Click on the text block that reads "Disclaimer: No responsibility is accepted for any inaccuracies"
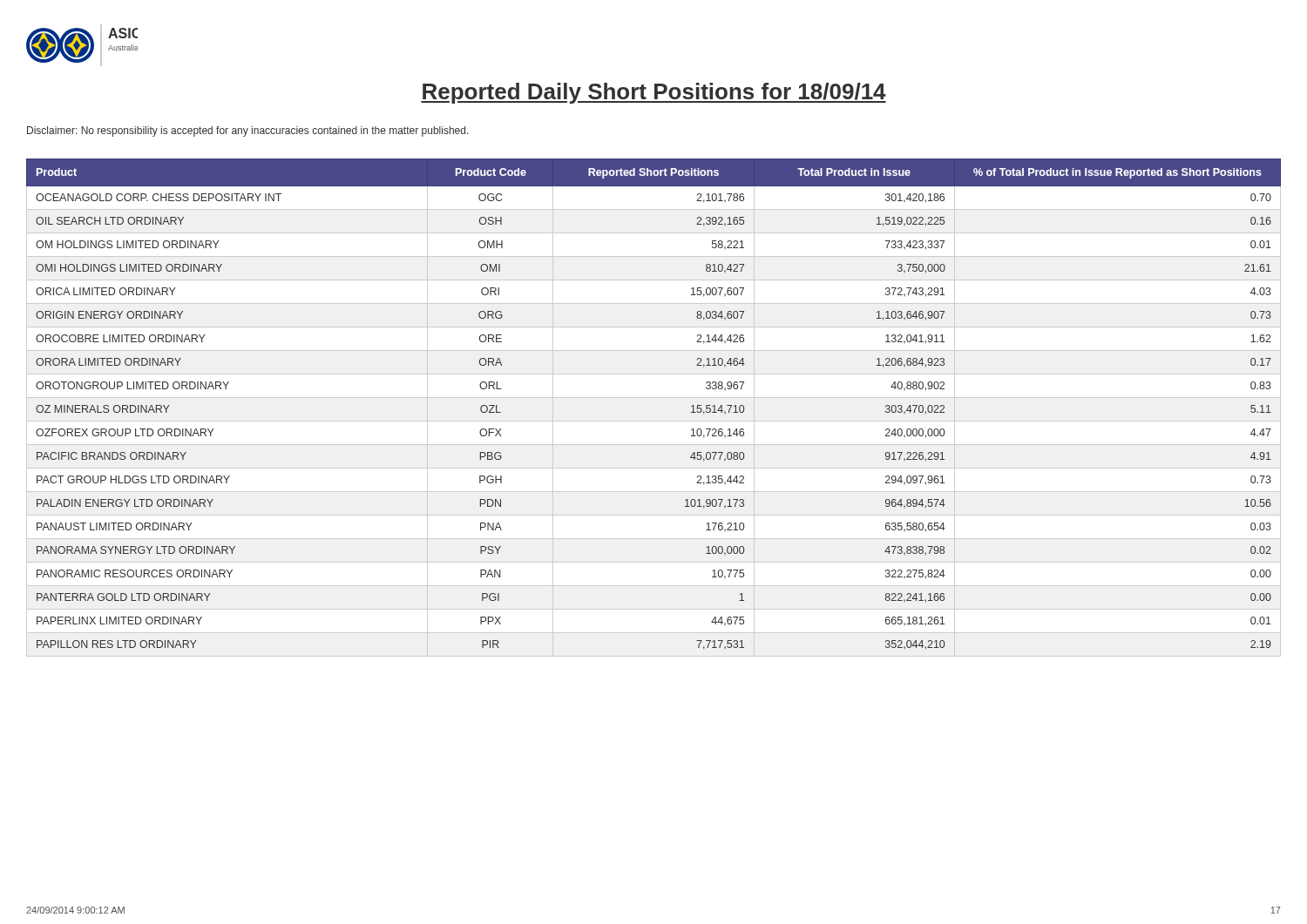1307x924 pixels. [x=248, y=131]
